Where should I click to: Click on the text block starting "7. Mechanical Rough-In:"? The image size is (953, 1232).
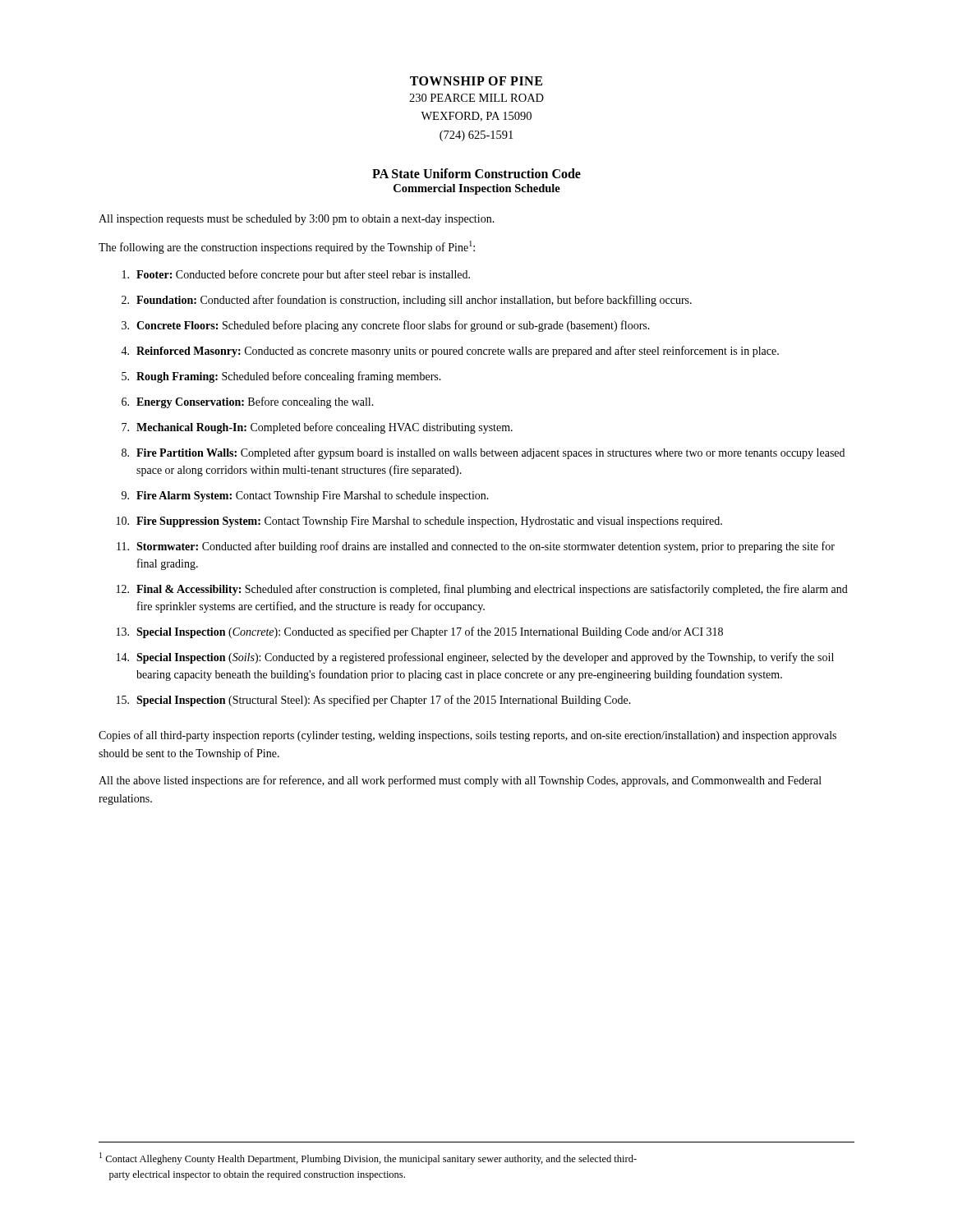476,428
